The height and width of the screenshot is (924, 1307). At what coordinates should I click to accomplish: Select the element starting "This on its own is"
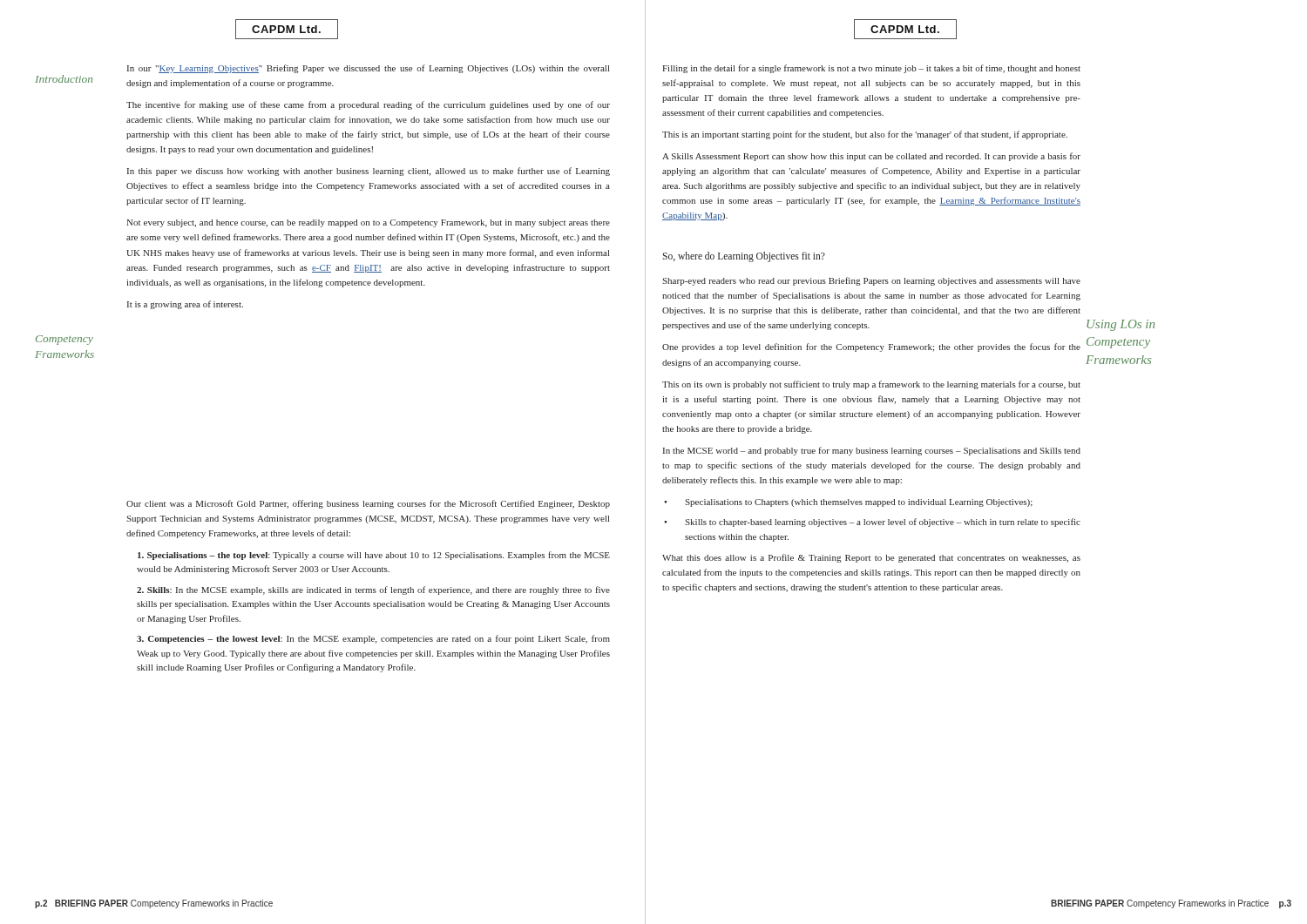click(x=871, y=406)
